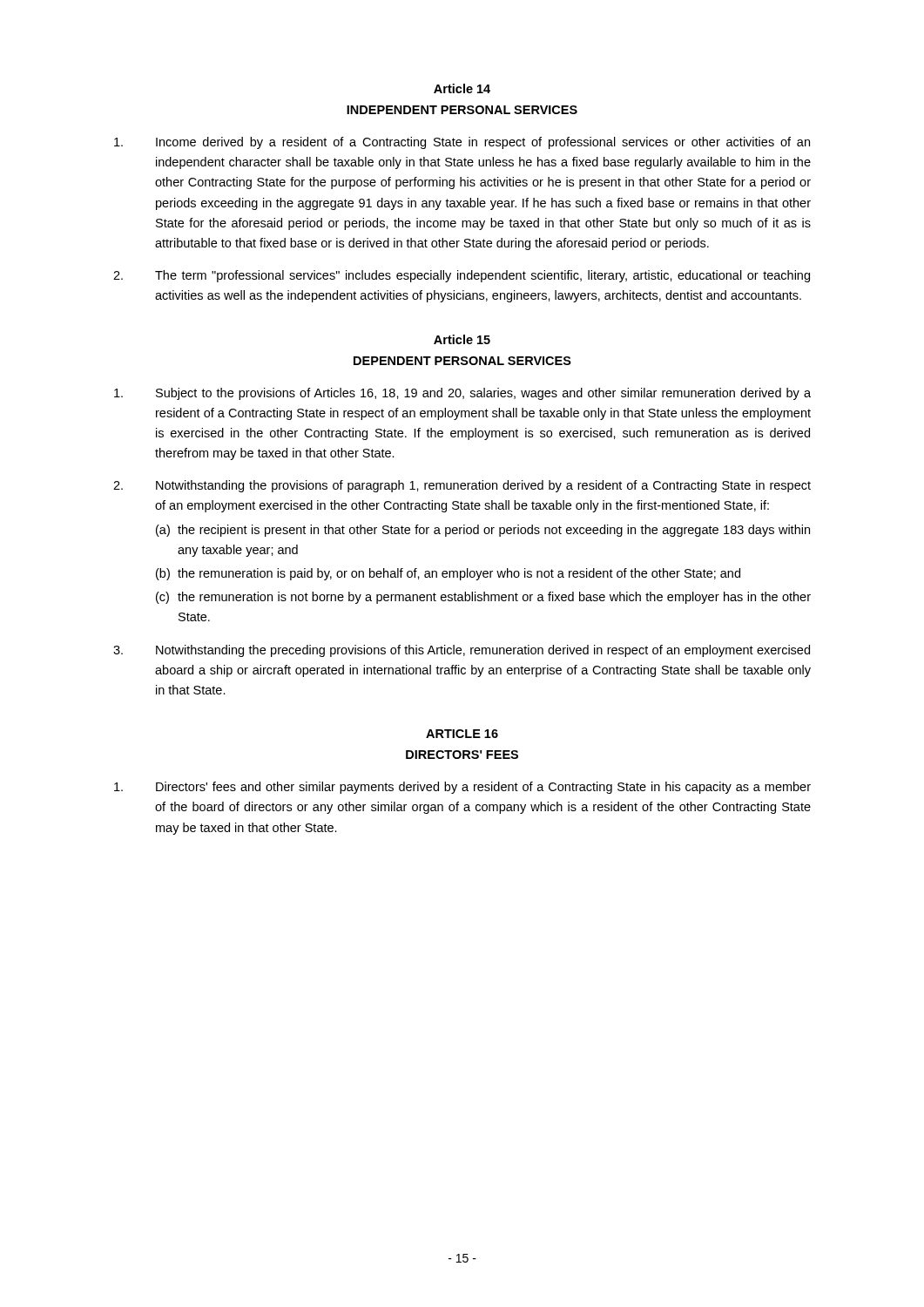Select the list item containing "2. The term "professional services""

coord(462,286)
